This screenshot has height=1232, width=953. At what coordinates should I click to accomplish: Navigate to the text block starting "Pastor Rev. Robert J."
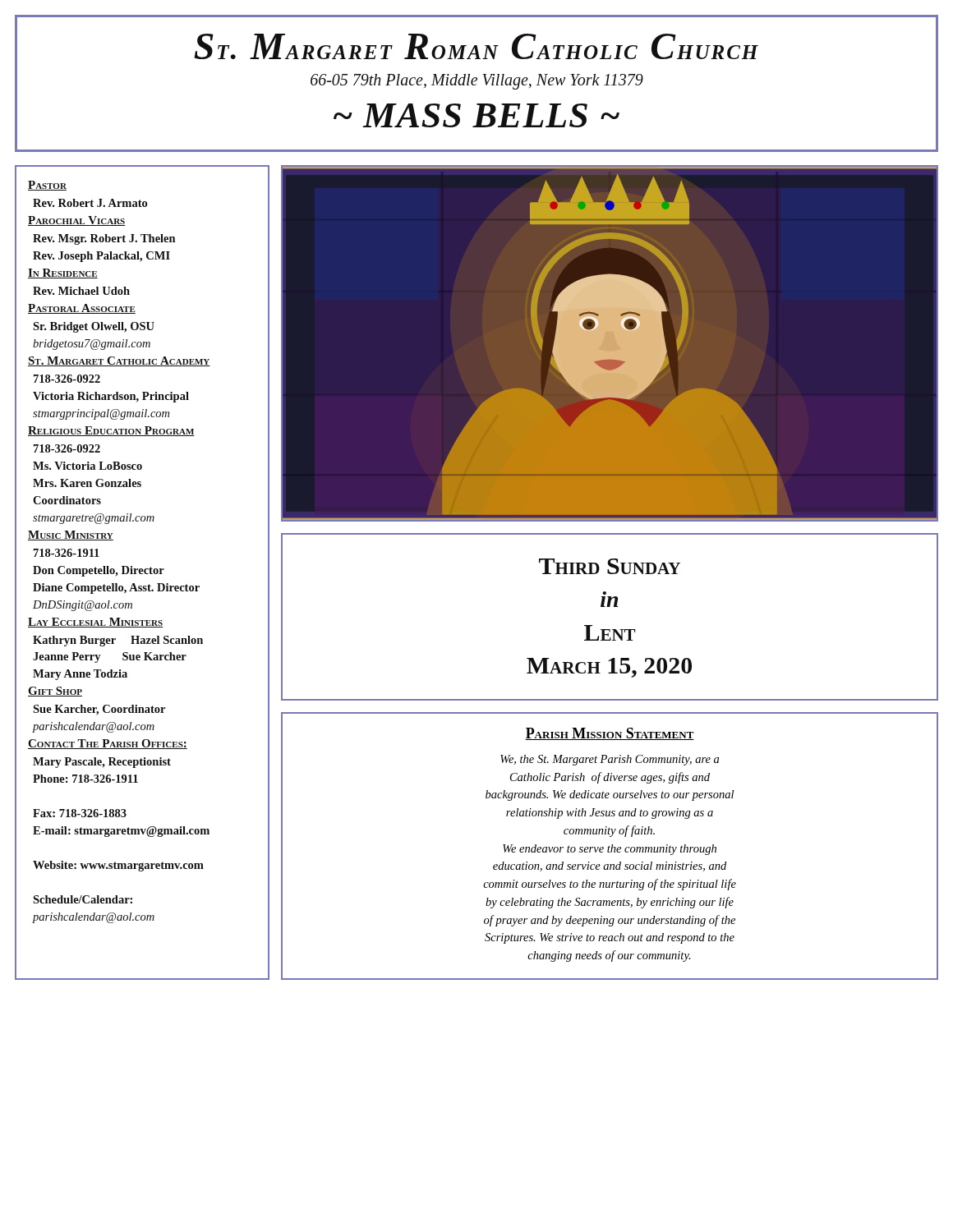click(x=143, y=194)
